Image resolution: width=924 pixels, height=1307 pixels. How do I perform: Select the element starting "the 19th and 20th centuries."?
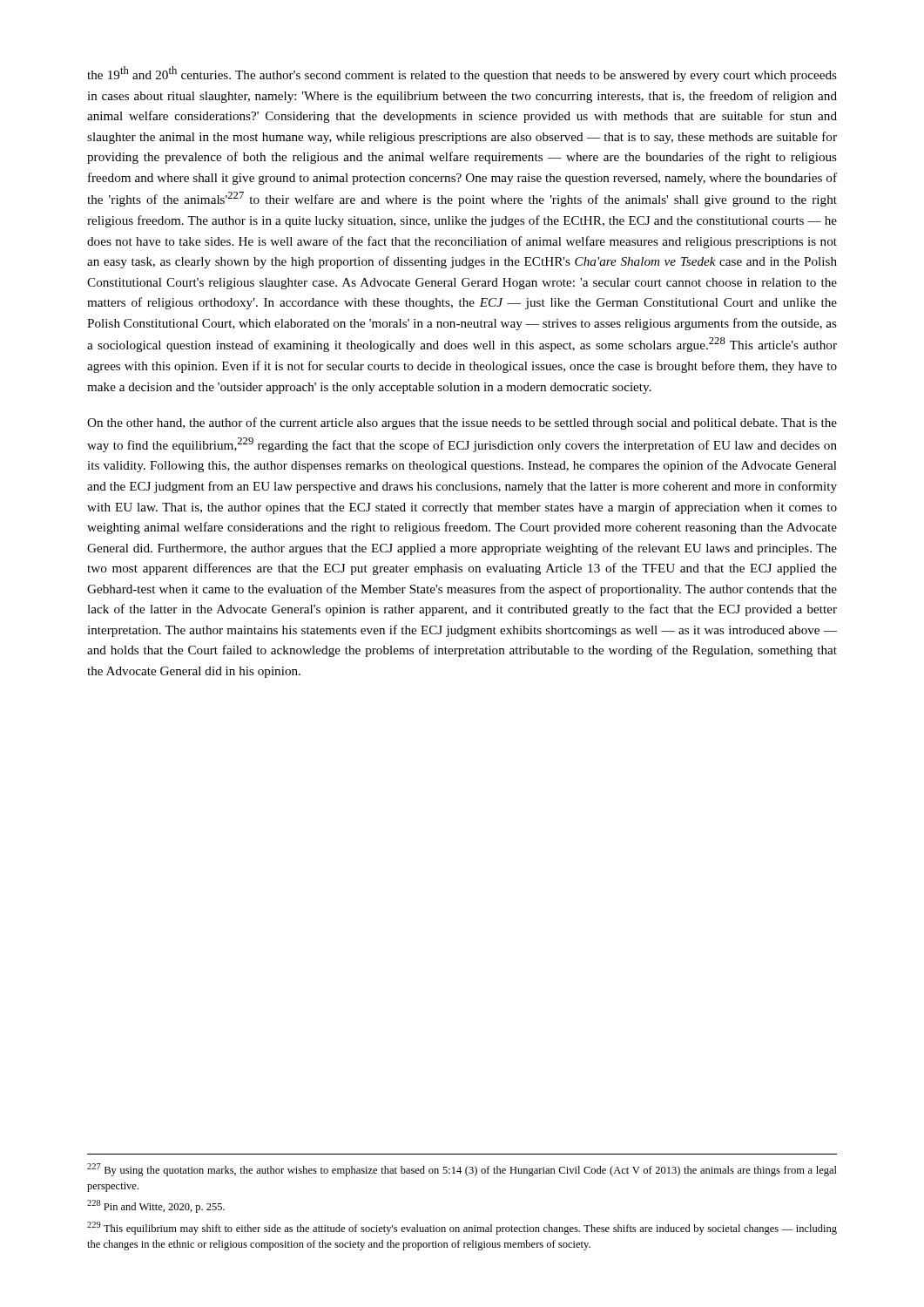click(x=462, y=229)
